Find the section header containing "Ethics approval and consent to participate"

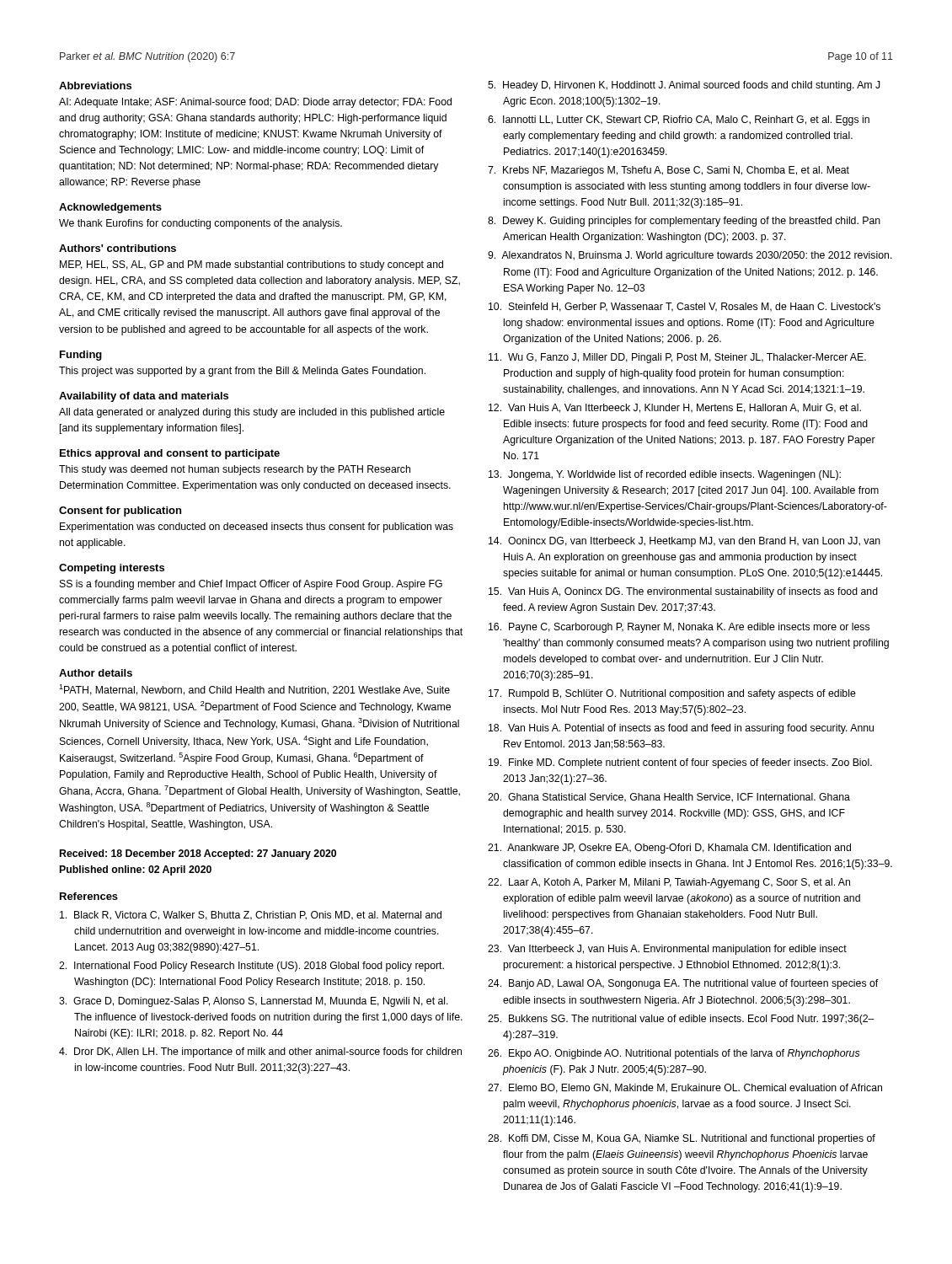169,453
